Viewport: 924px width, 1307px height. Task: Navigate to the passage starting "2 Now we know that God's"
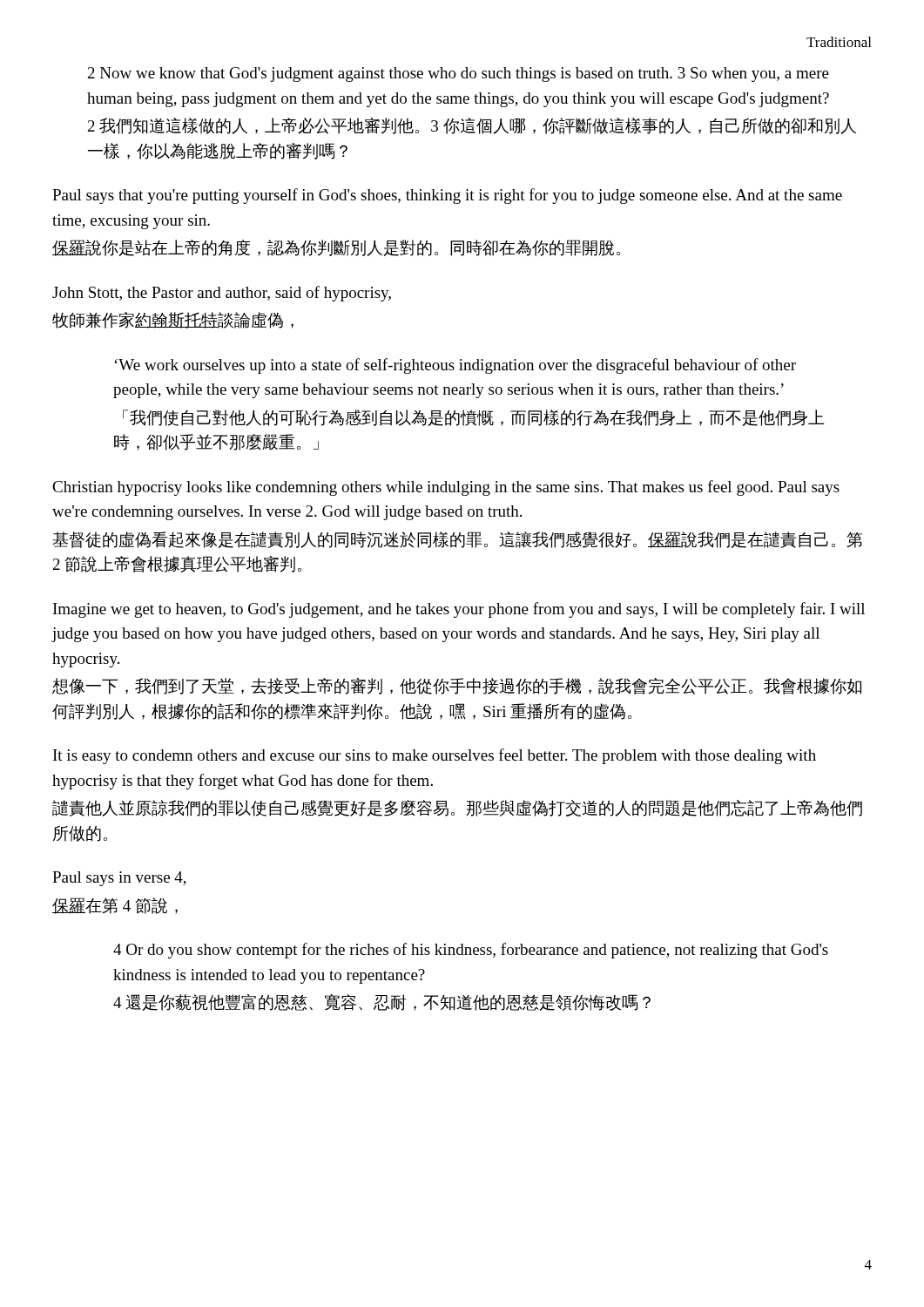(x=479, y=112)
